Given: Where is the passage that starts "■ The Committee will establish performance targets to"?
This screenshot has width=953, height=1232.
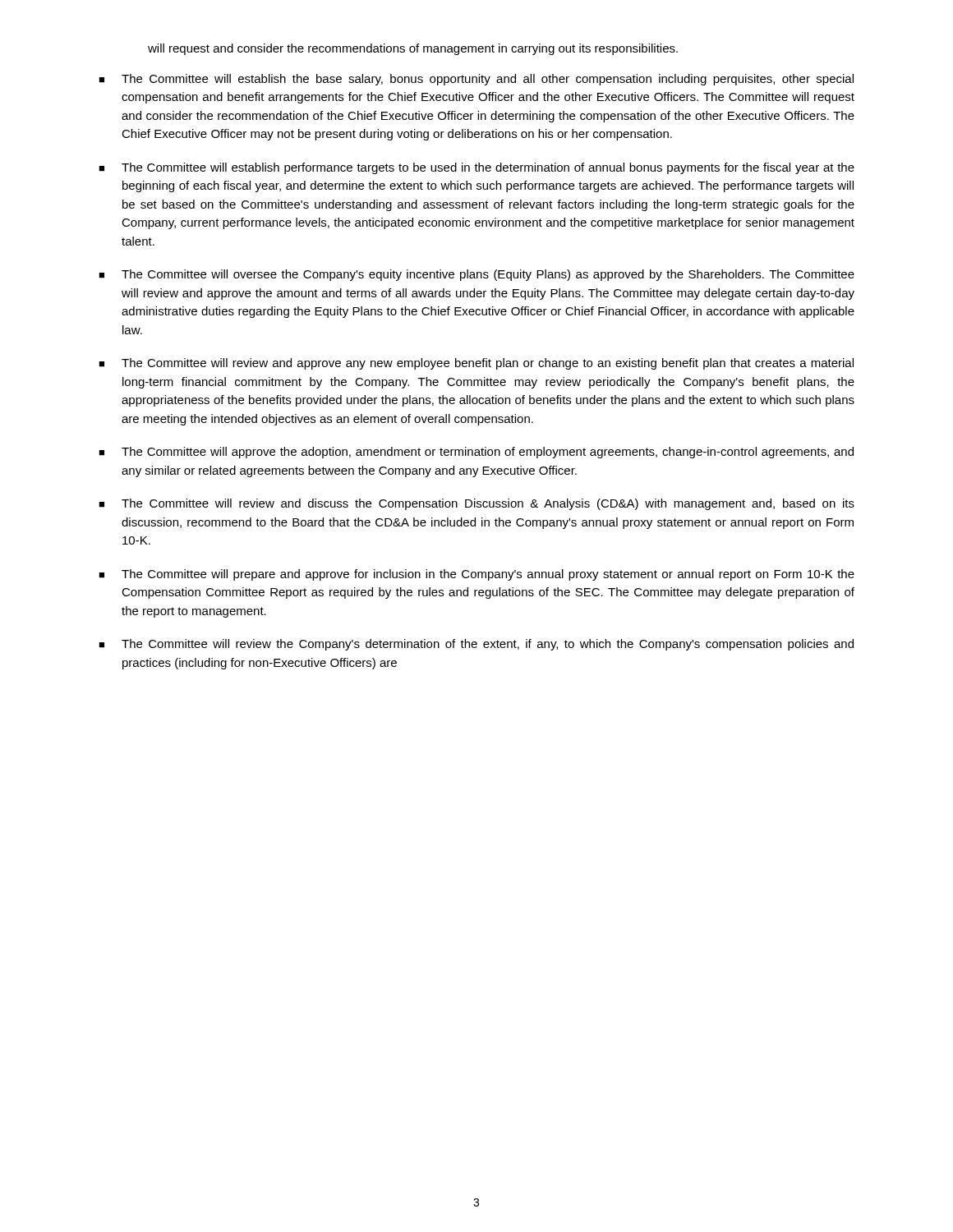Looking at the screenshot, I should (x=476, y=204).
